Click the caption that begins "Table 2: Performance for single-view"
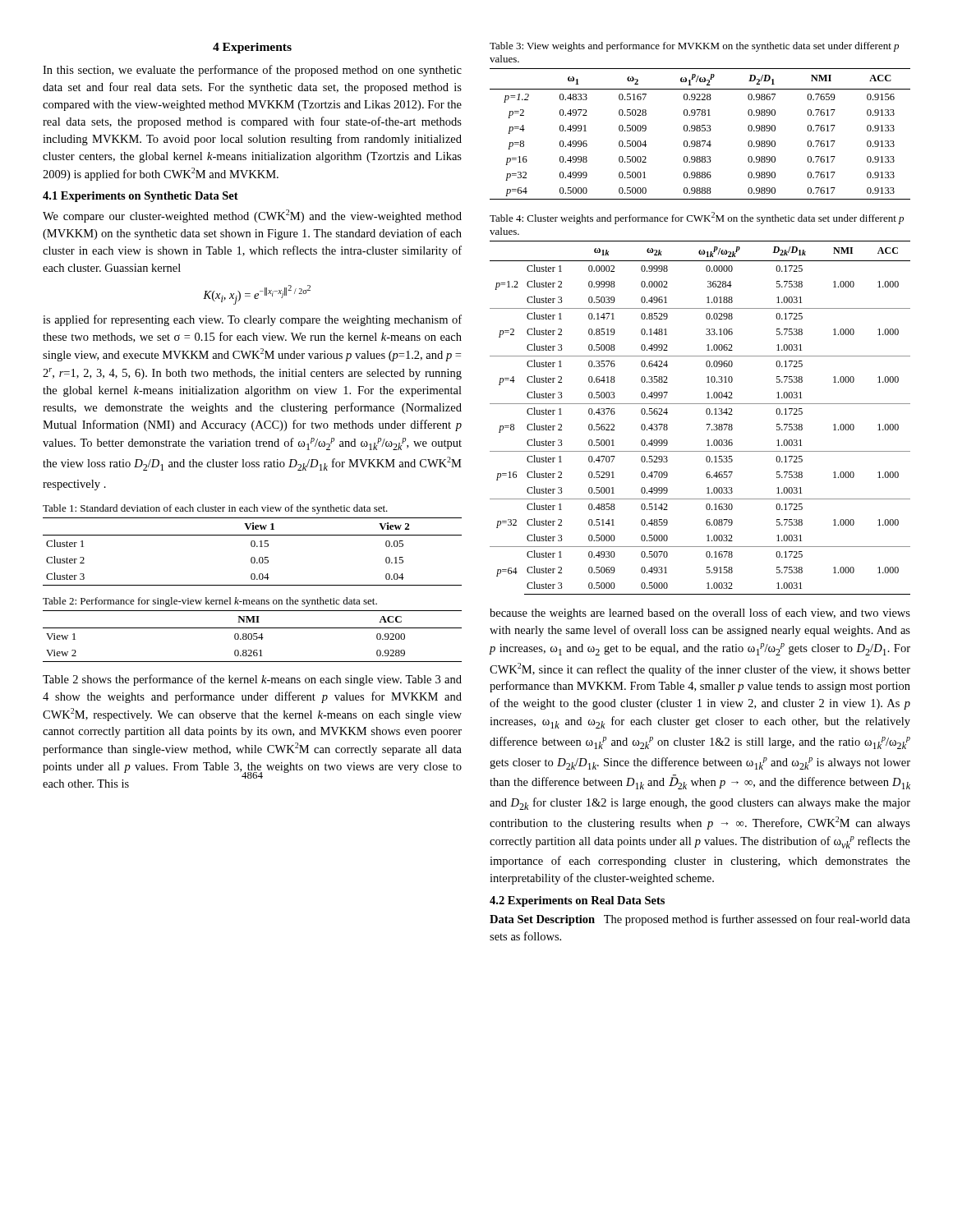Screen dimensions: 1232x953 [x=210, y=600]
